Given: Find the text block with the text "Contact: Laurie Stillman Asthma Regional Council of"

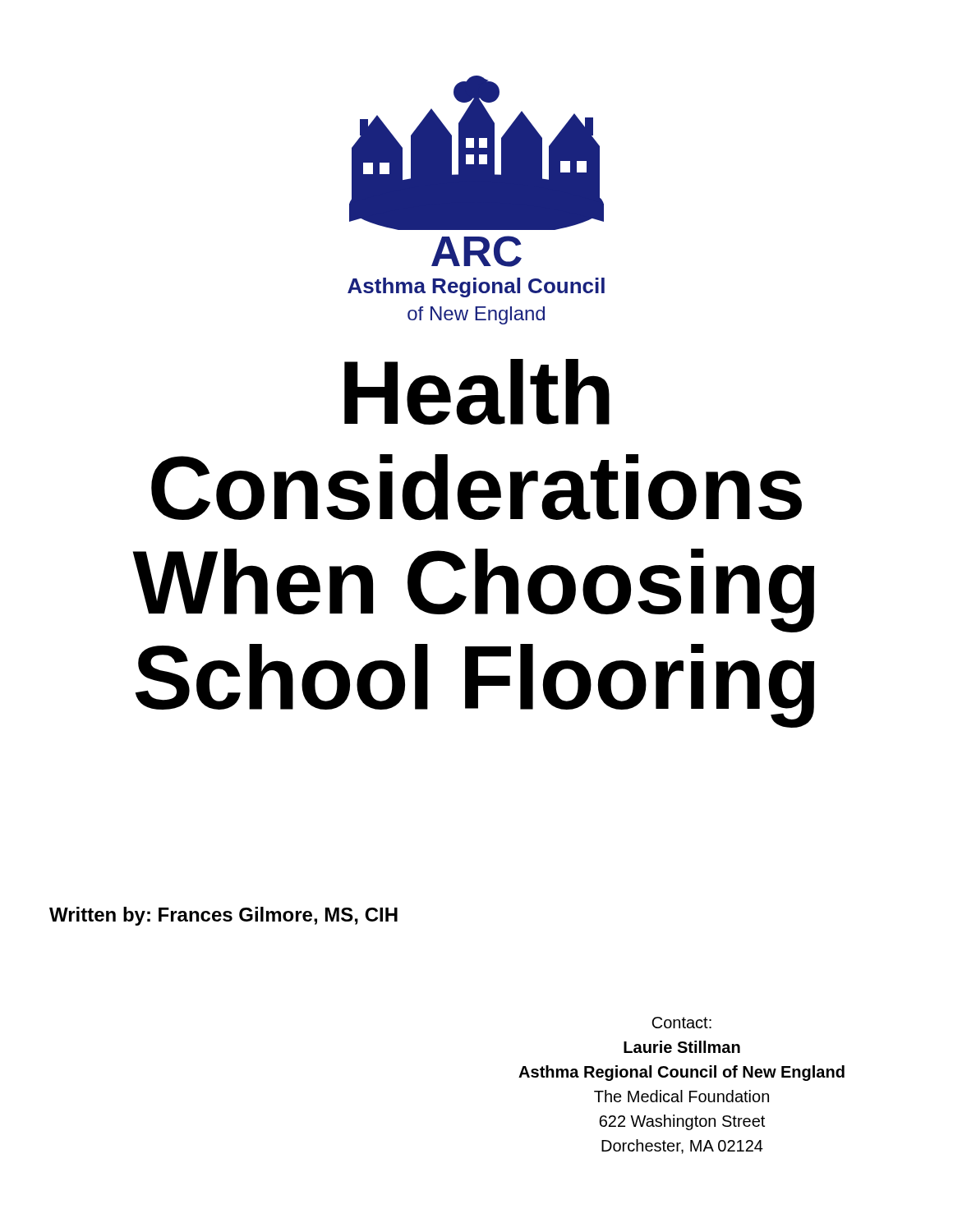Looking at the screenshot, I should point(682,1084).
